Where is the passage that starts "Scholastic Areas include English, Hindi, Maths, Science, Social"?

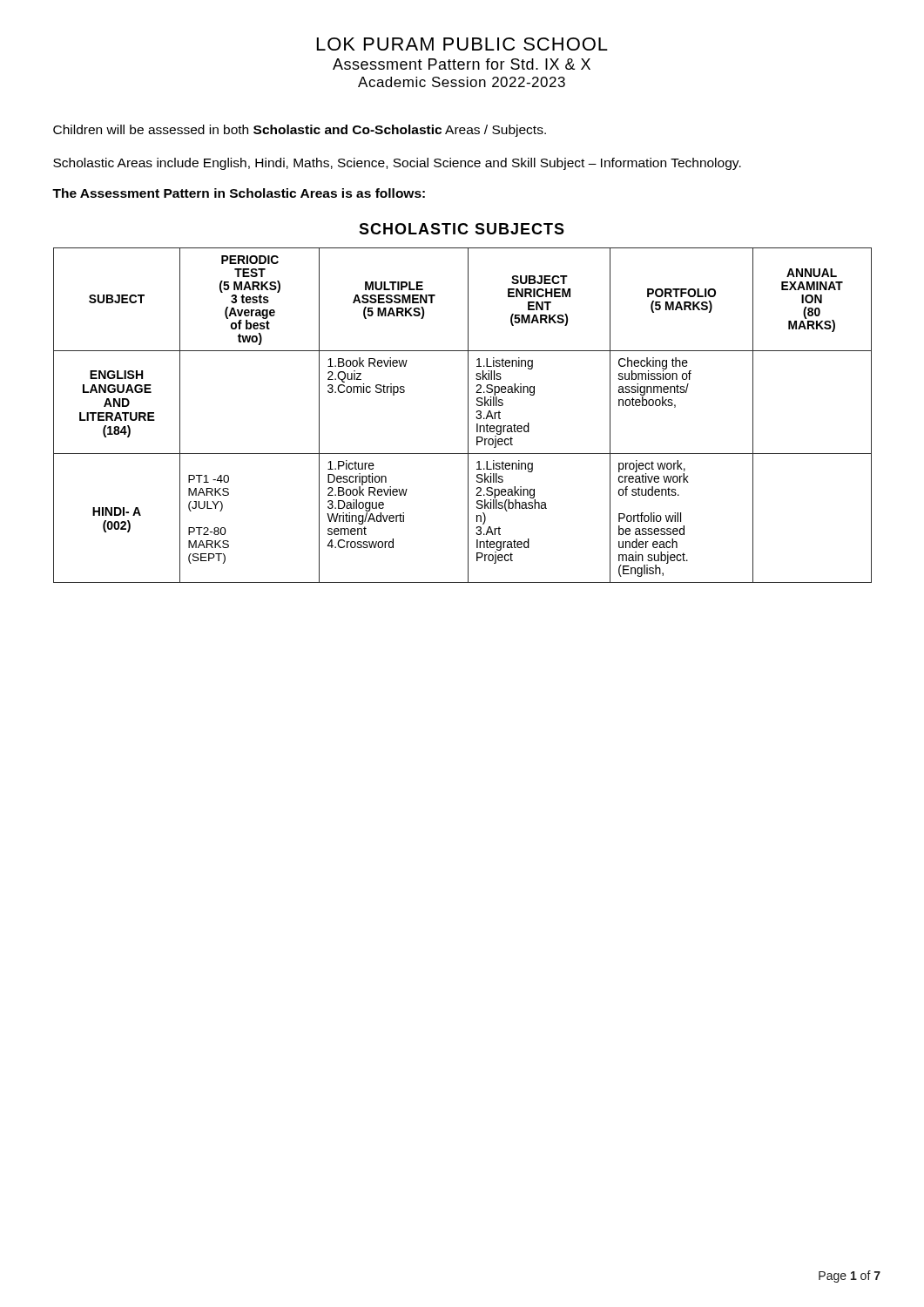397,163
